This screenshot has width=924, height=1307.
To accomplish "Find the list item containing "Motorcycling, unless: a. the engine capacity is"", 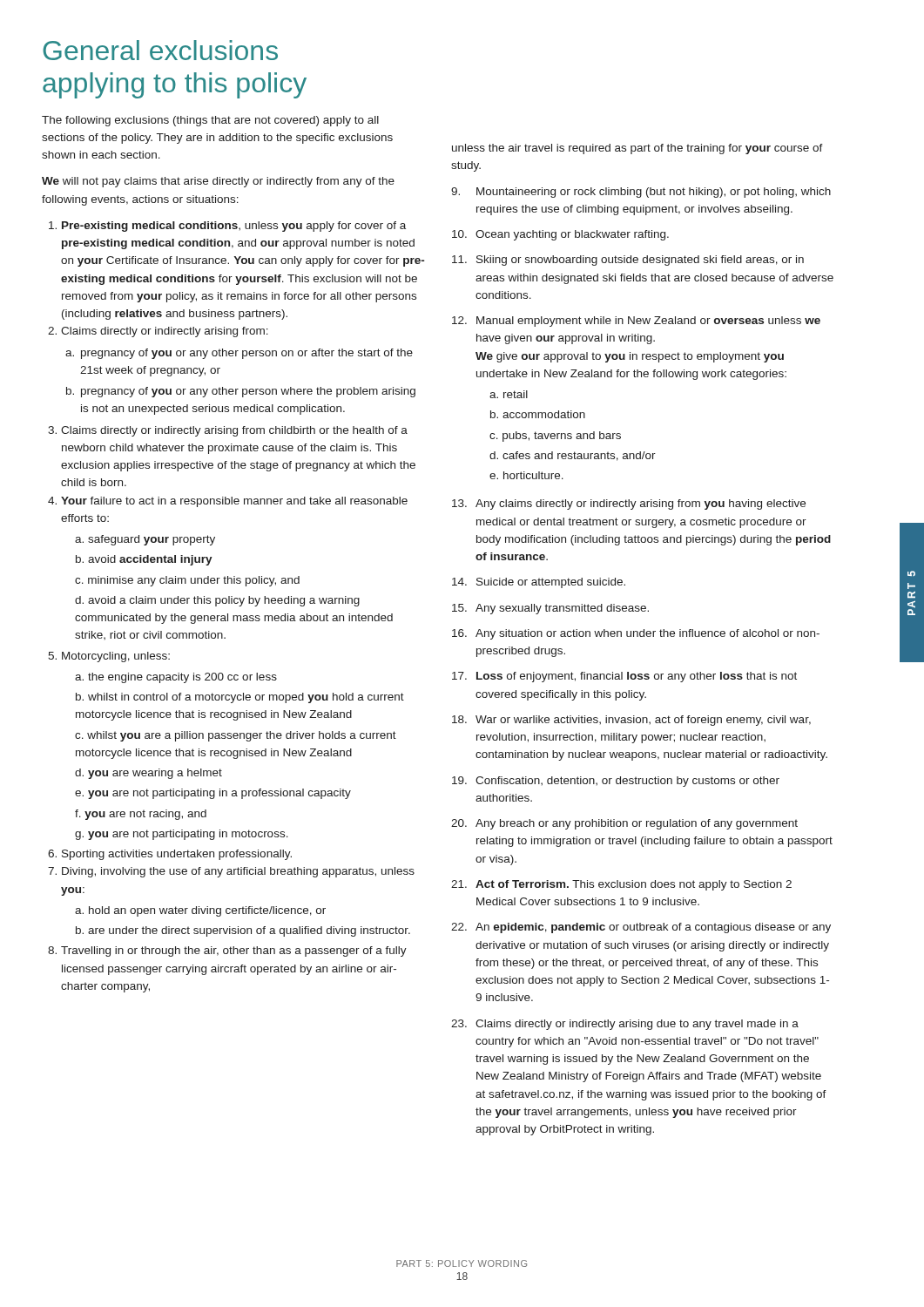I will click(243, 745).
